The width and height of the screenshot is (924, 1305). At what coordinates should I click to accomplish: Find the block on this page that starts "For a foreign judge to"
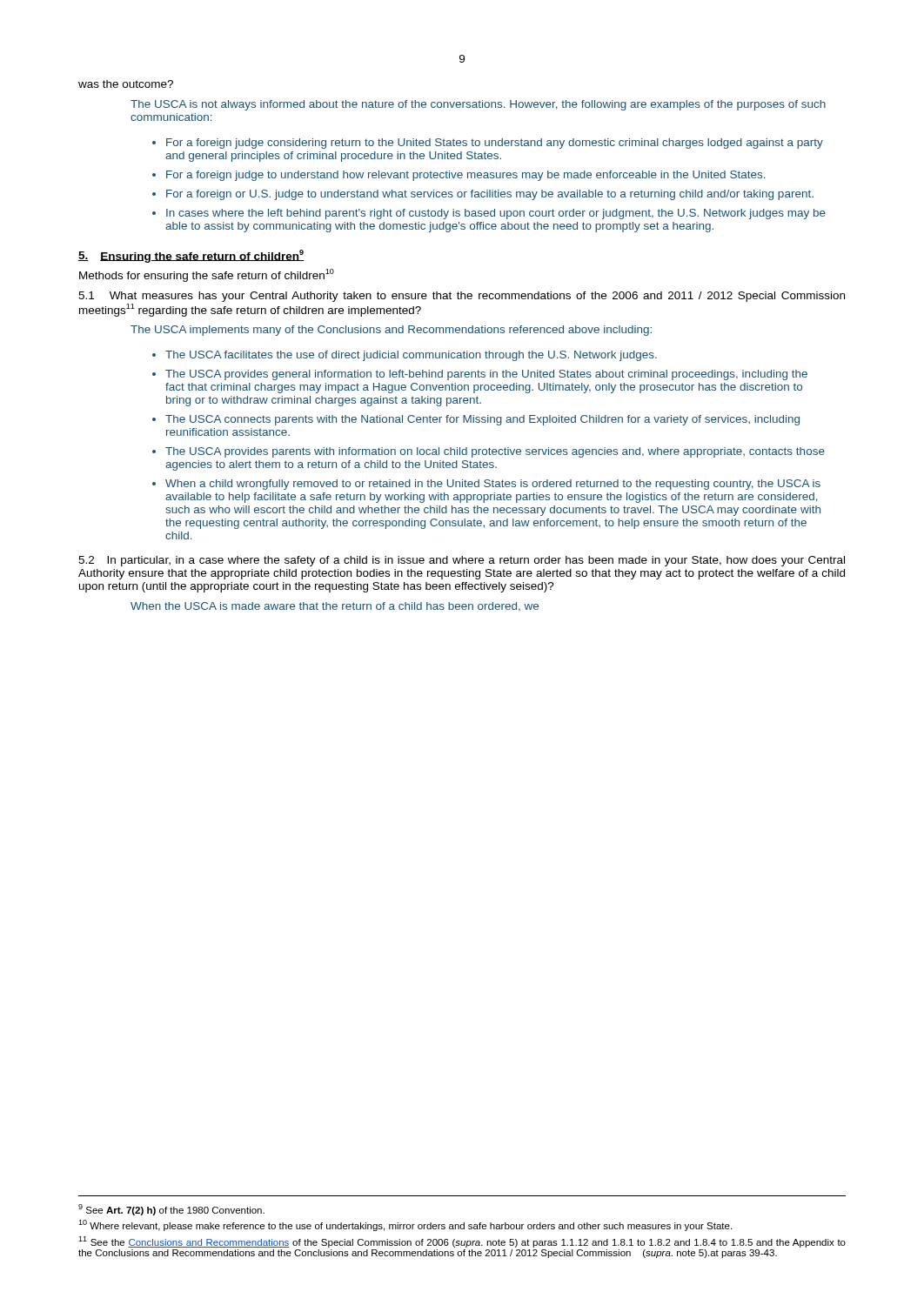tap(466, 174)
